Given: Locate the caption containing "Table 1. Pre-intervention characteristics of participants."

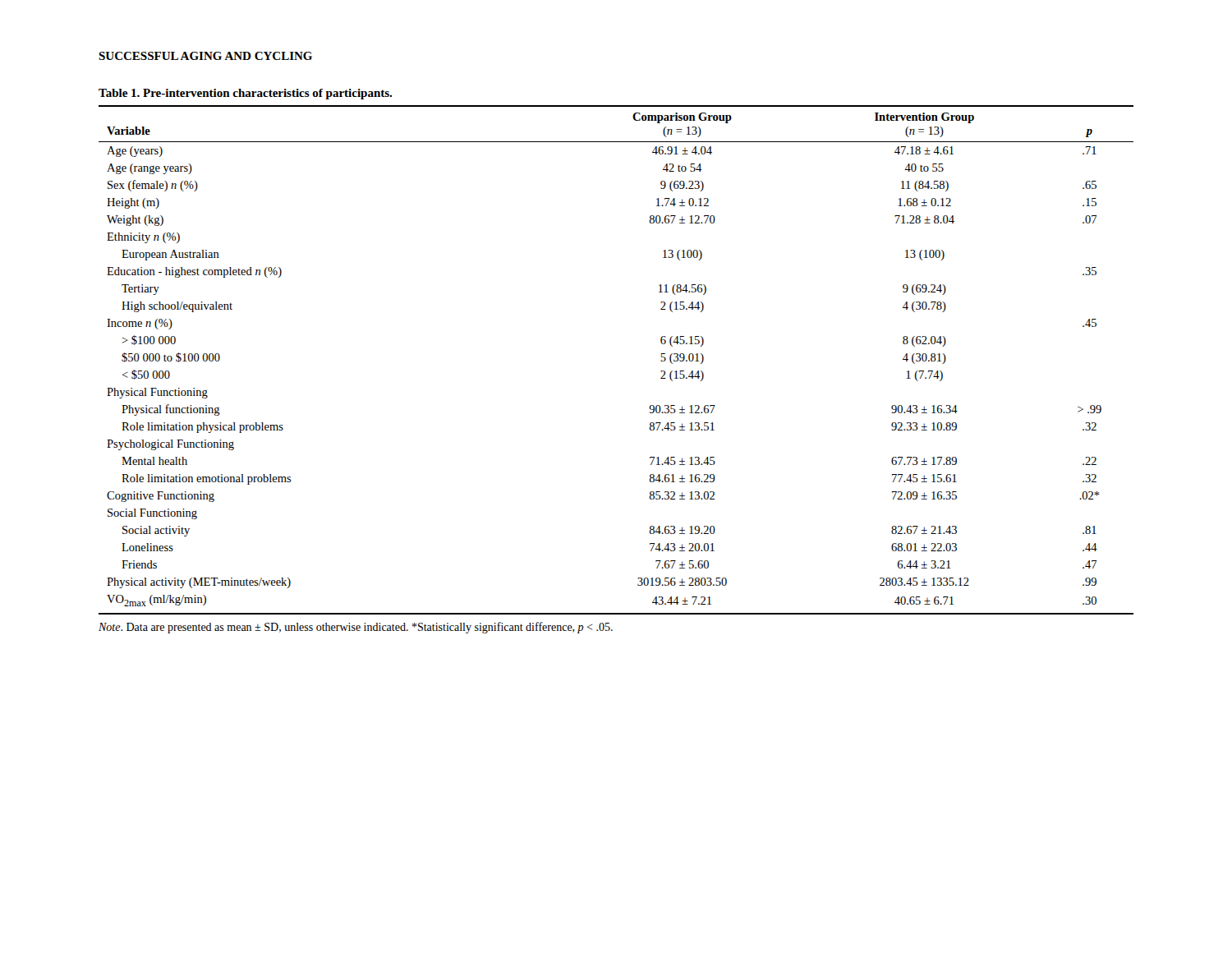Looking at the screenshot, I should coord(246,93).
